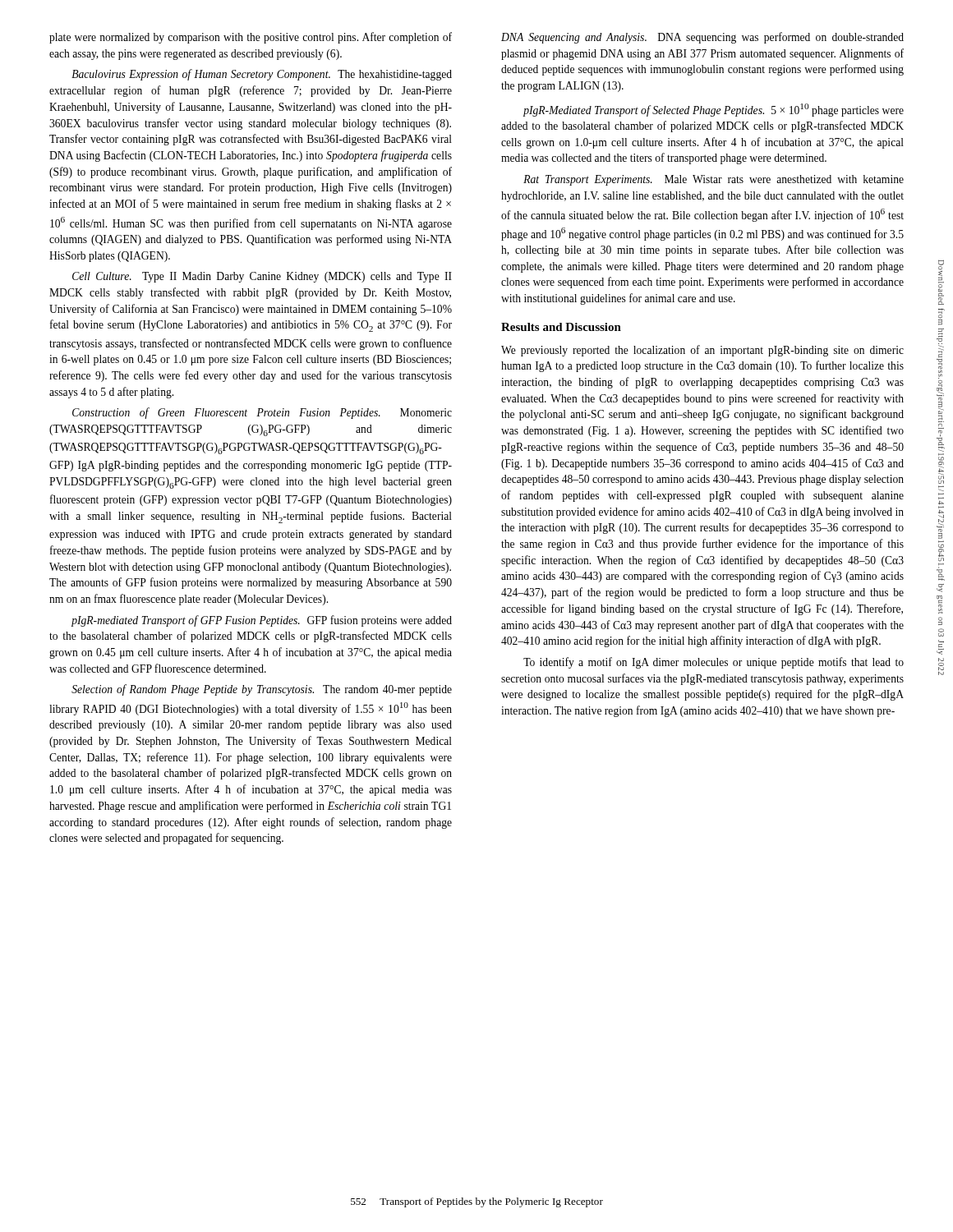Click on the section header with the text "Results and Discussion"

[561, 327]
